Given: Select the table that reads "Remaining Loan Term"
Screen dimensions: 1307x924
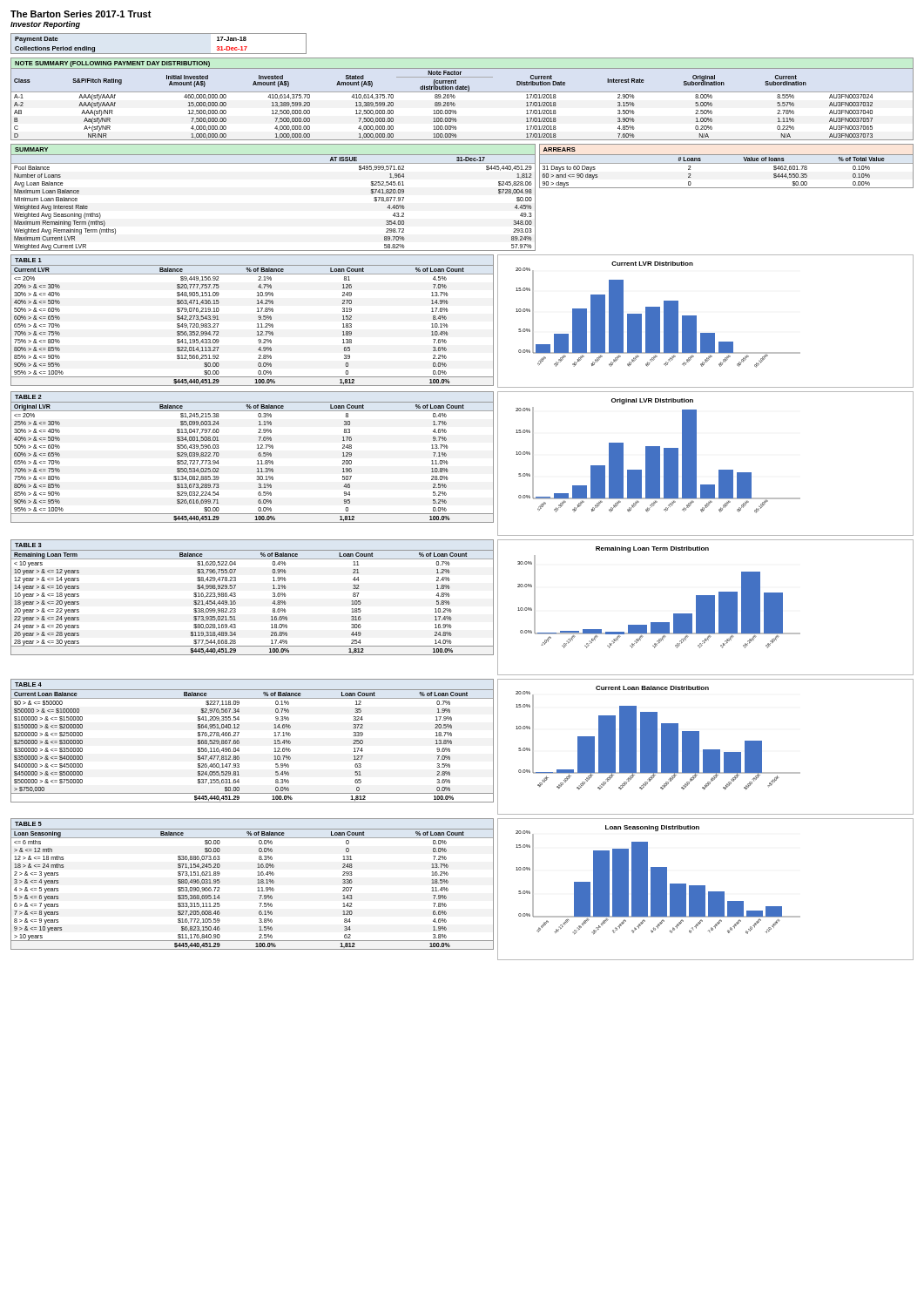Looking at the screenshot, I should 252,603.
